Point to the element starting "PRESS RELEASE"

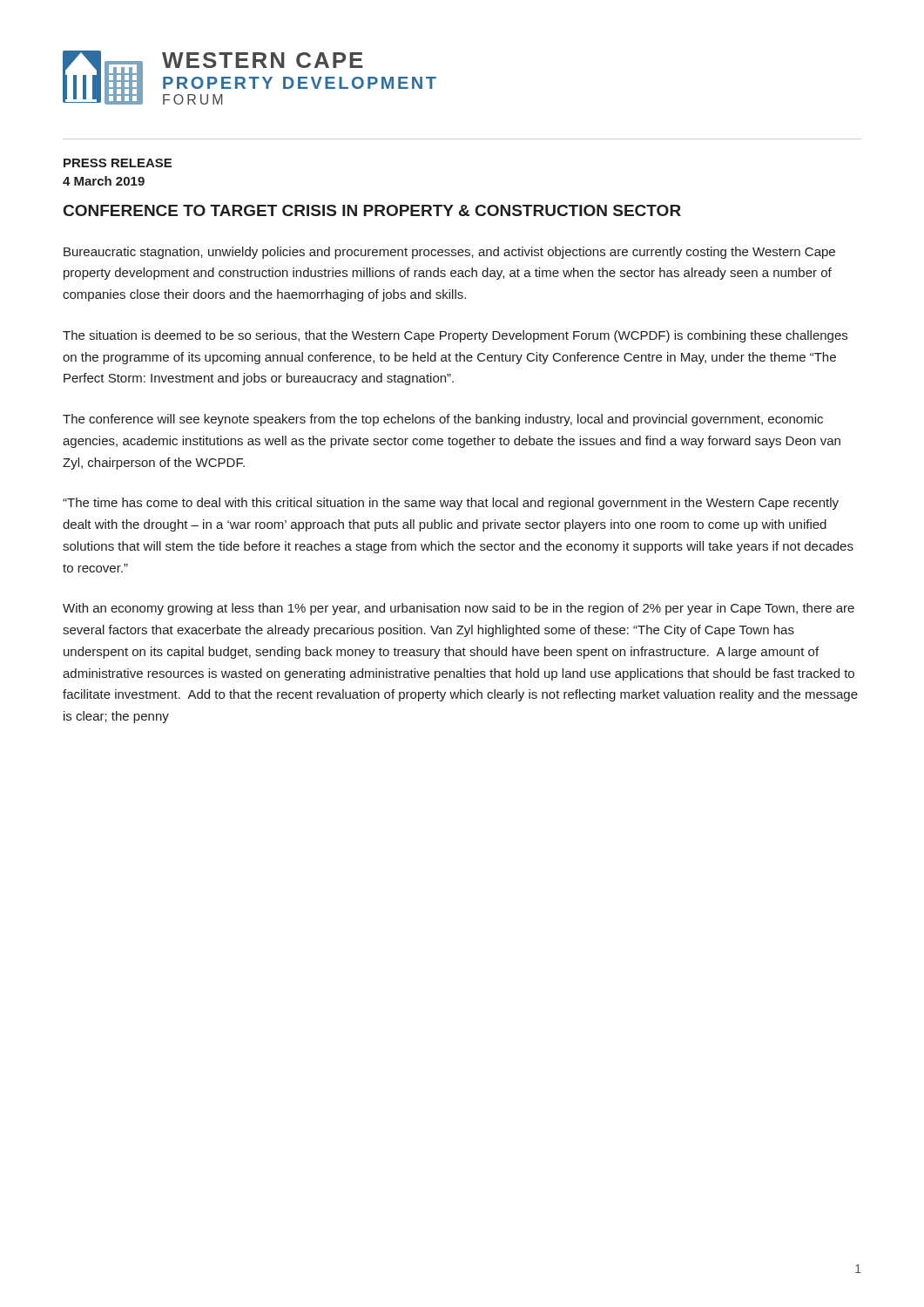tap(118, 163)
